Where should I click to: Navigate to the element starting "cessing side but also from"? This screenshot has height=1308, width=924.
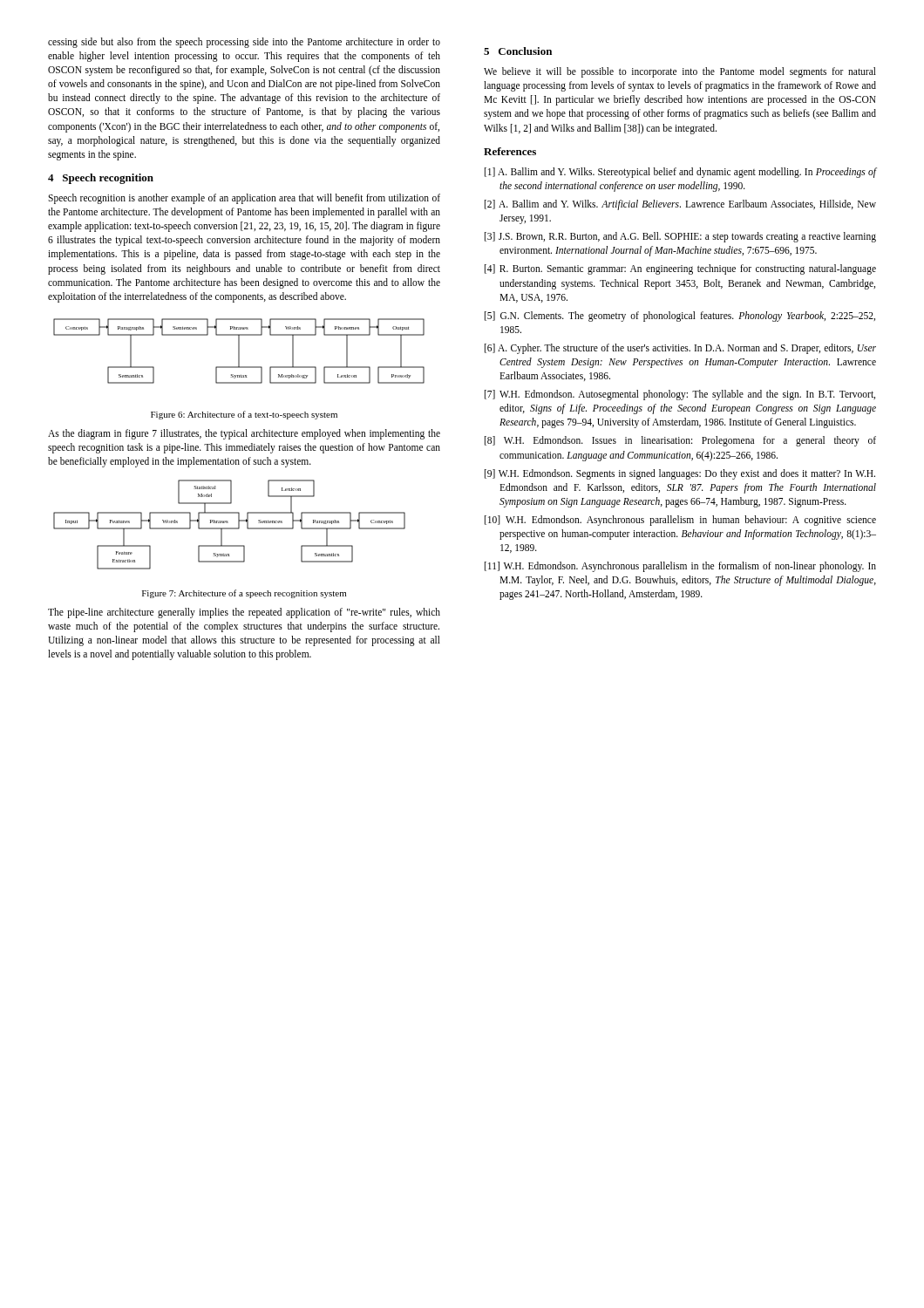(244, 98)
